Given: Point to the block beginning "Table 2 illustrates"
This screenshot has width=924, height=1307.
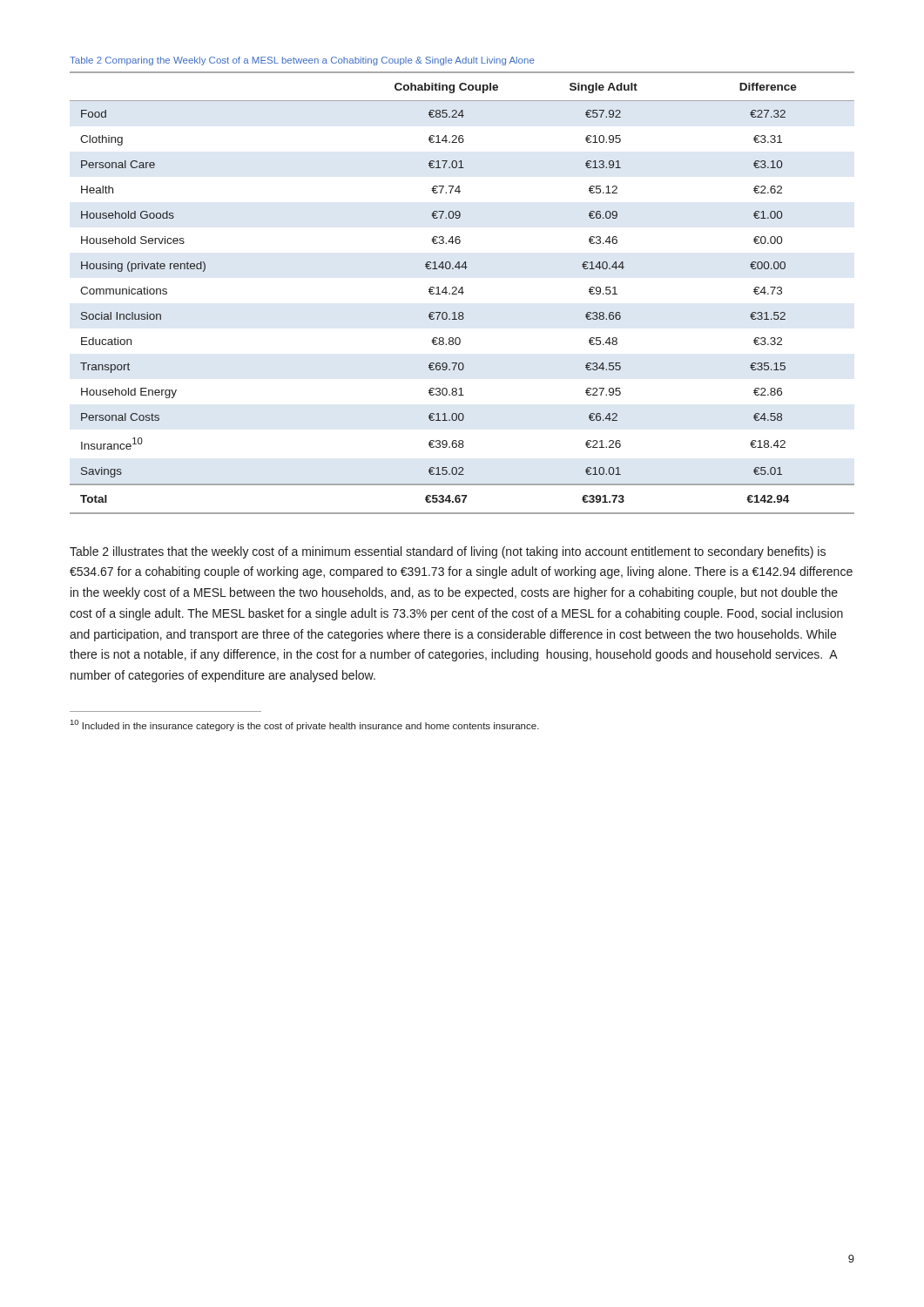Looking at the screenshot, I should (x=462, y=614).
